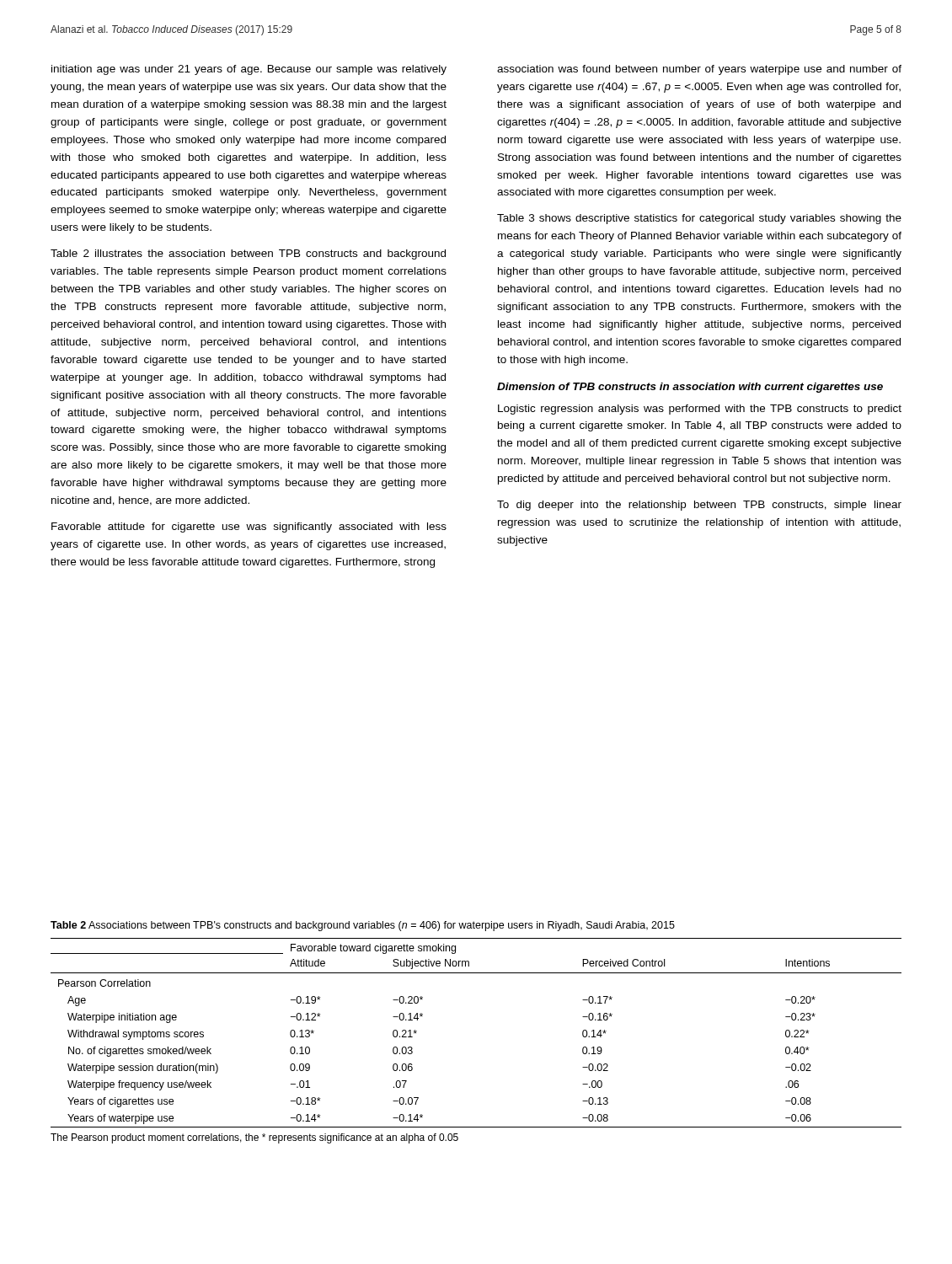Image resolution: width=952 pixels, height=1264 pixels.
Task: Select the region starting "Dimension of TPB"
Action: pos(690,386)
